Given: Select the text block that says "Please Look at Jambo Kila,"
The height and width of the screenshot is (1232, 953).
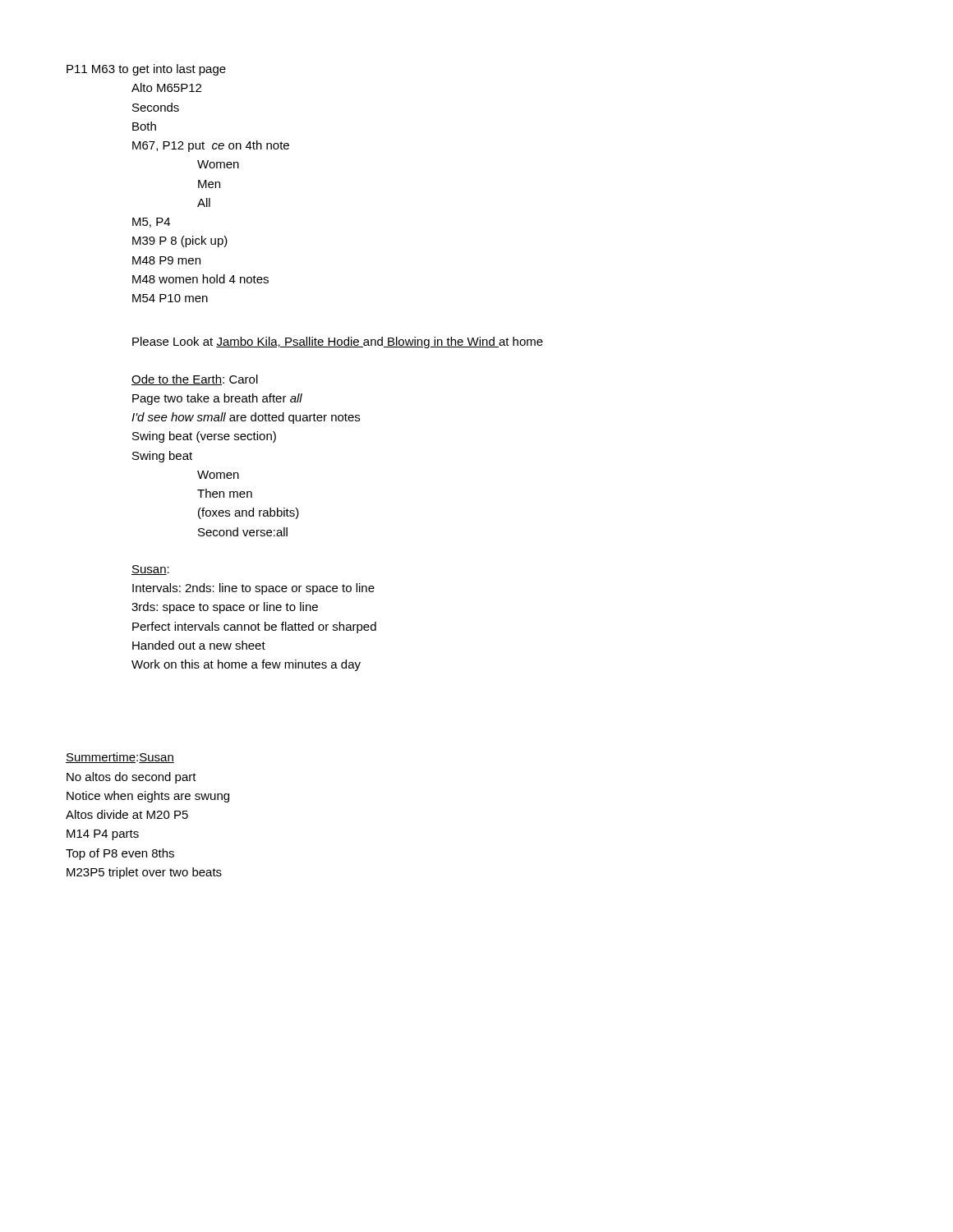Looking at the screenshot, I should 337,341.
